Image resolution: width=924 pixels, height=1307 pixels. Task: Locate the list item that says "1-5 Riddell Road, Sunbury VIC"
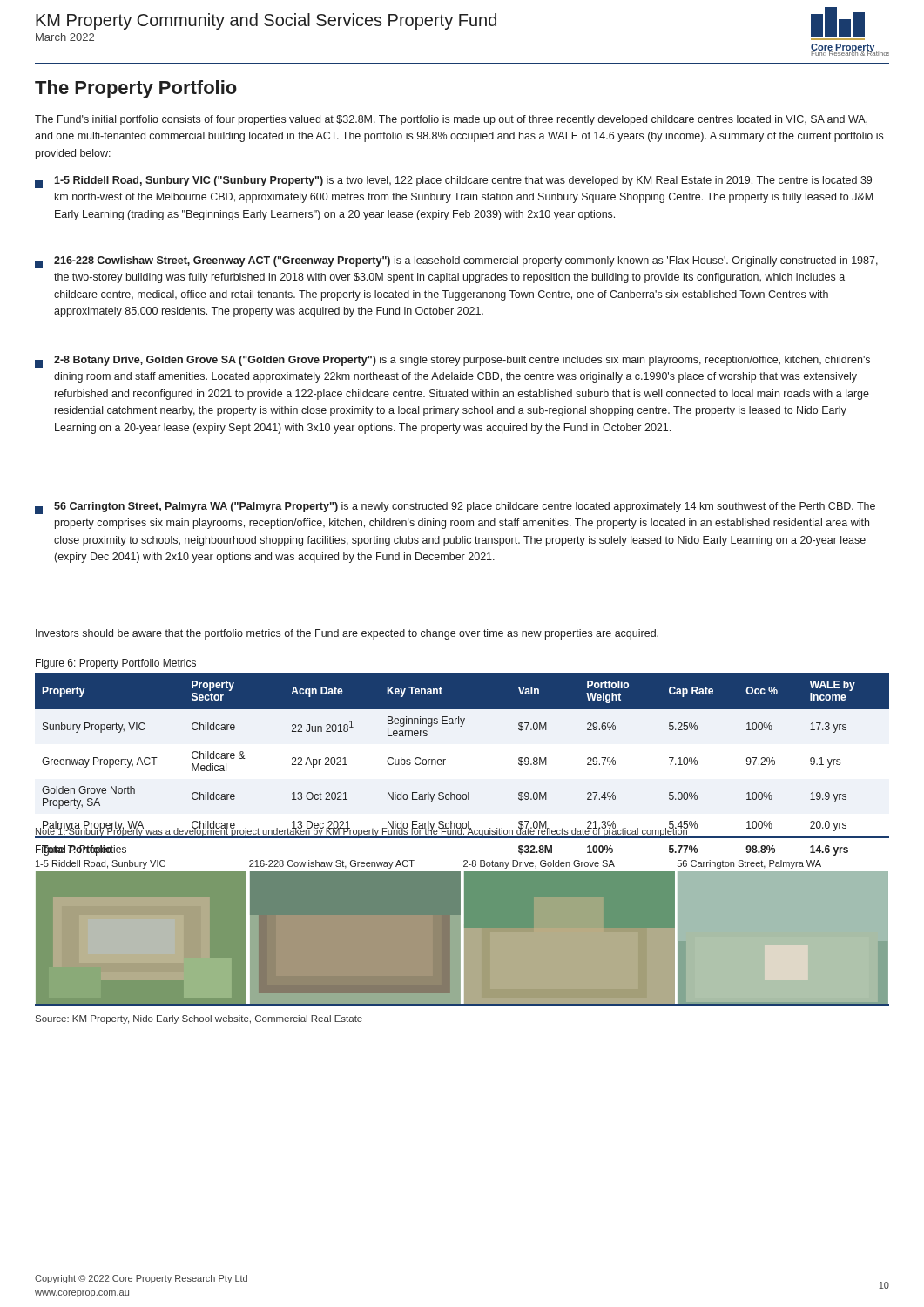click(462, 198)
